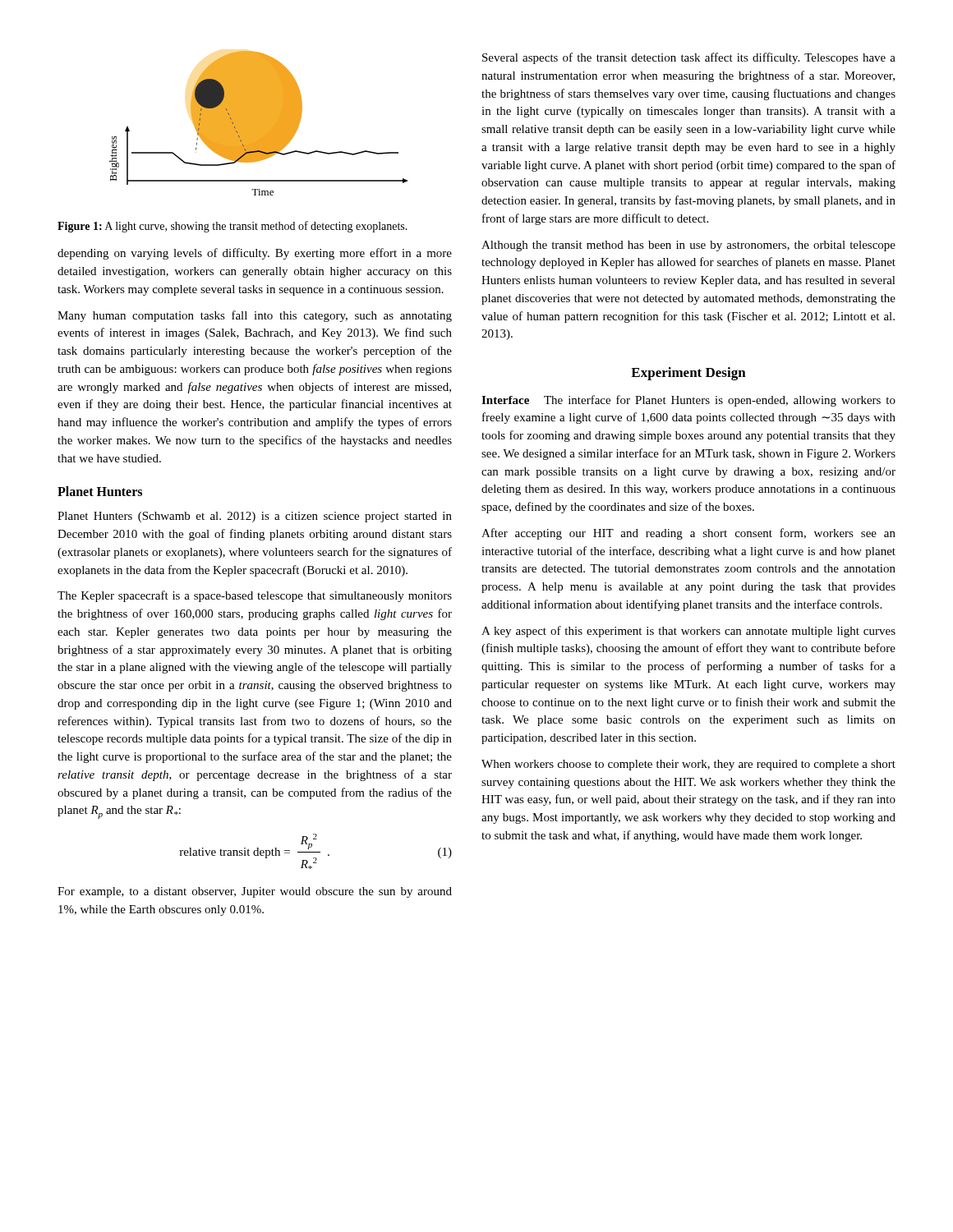Viewport: 953px width, 1232px height.
Task: Point to the element starting "depending on varying levels of difficulty."
Action: [255, 356]
